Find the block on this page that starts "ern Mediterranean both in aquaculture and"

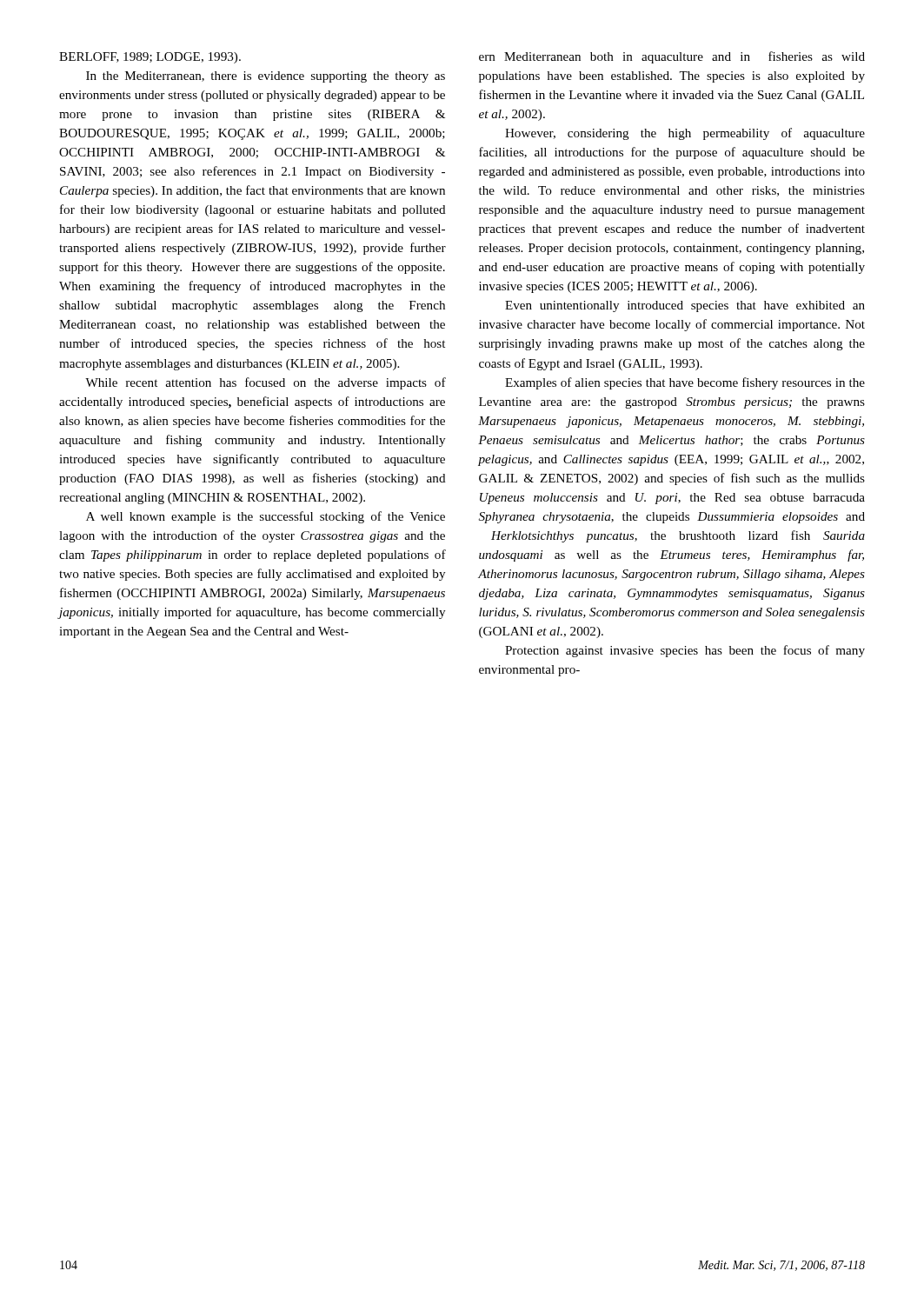(x=672, y=363)
